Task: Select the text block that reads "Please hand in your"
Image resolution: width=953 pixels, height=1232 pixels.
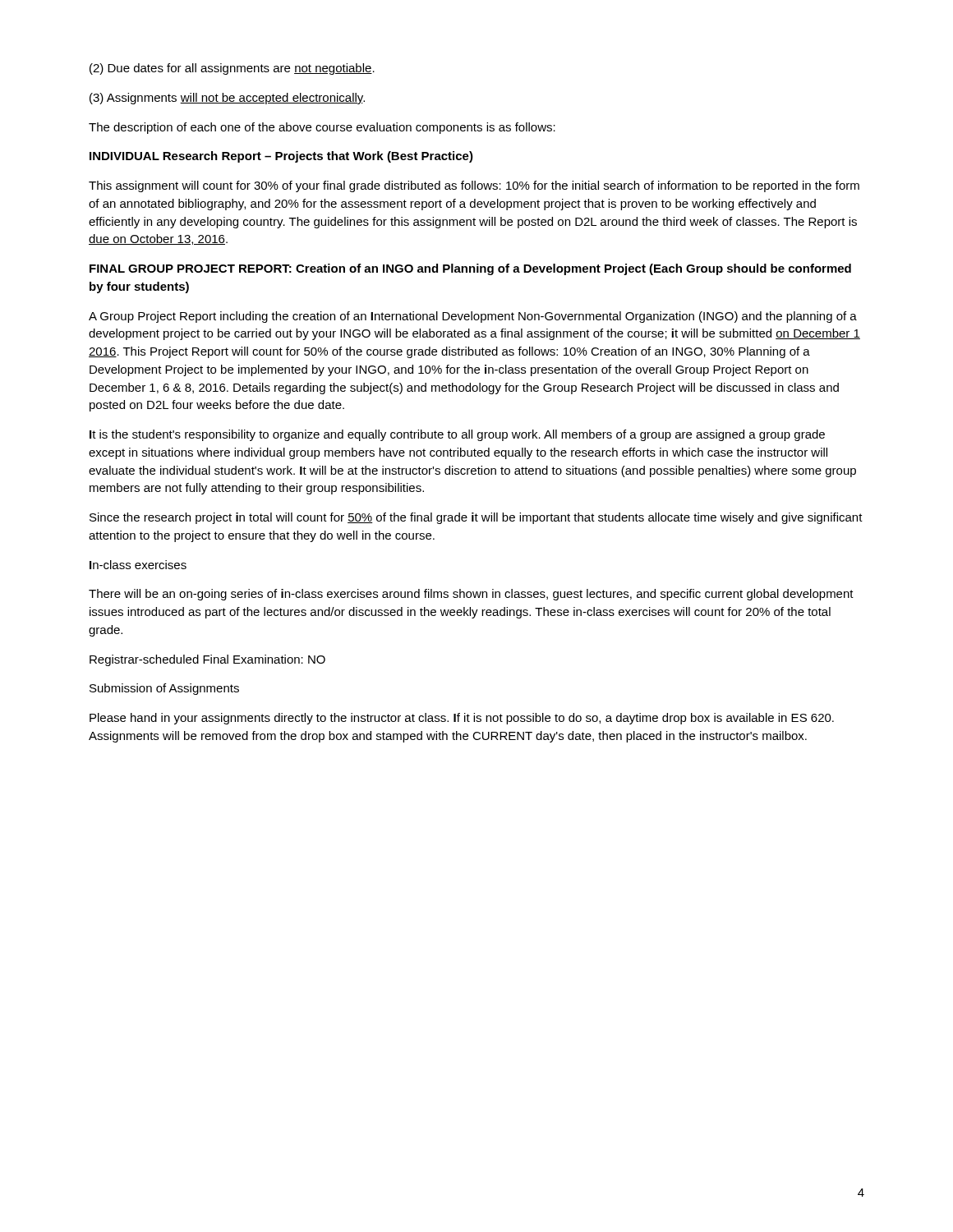Action: tap(462, 726)
